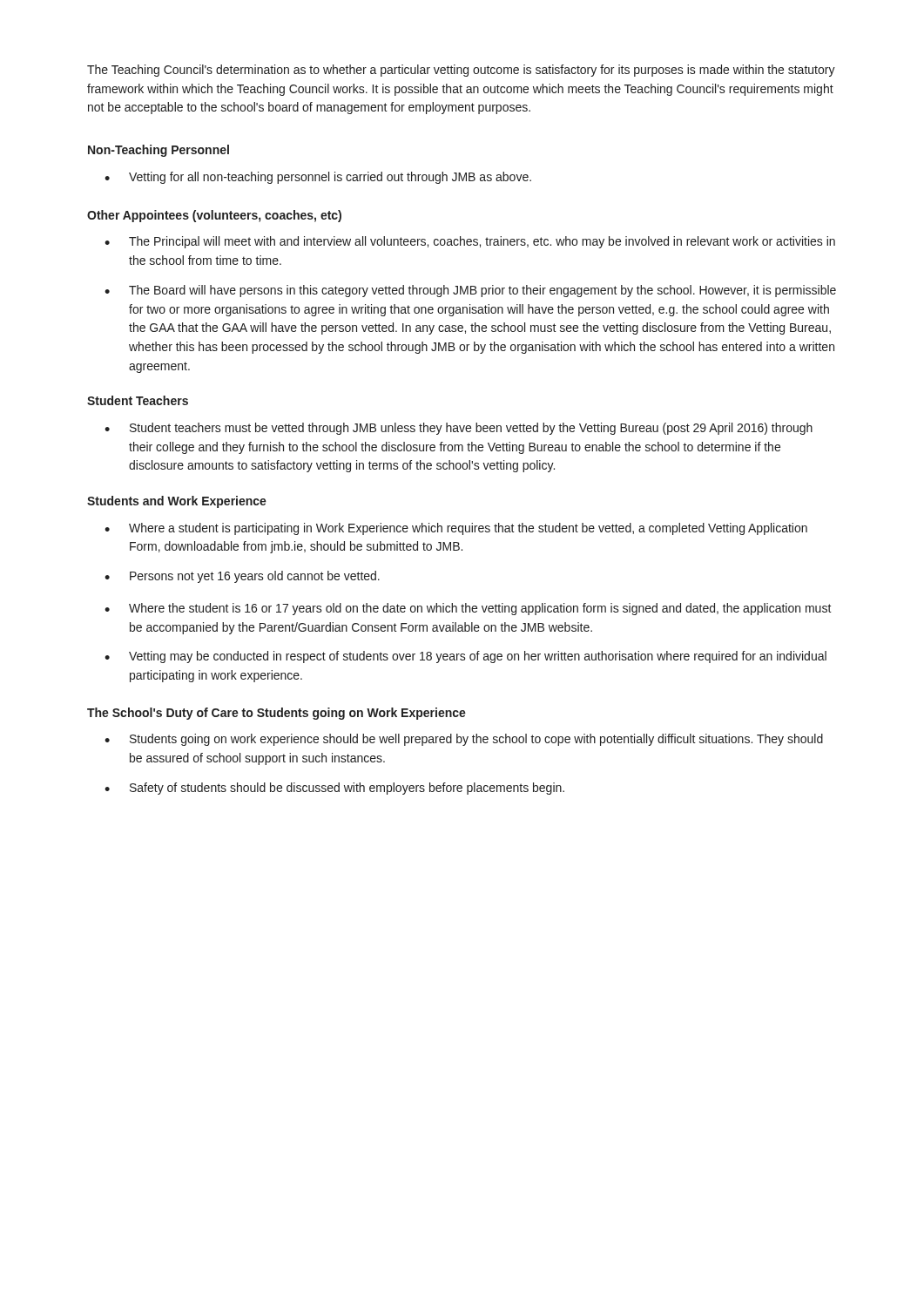The width and height of the screenshot is (924, 1307).
Task: Locate the element starting "• Persons not yet 16 years old"
Action: (242, 577)
